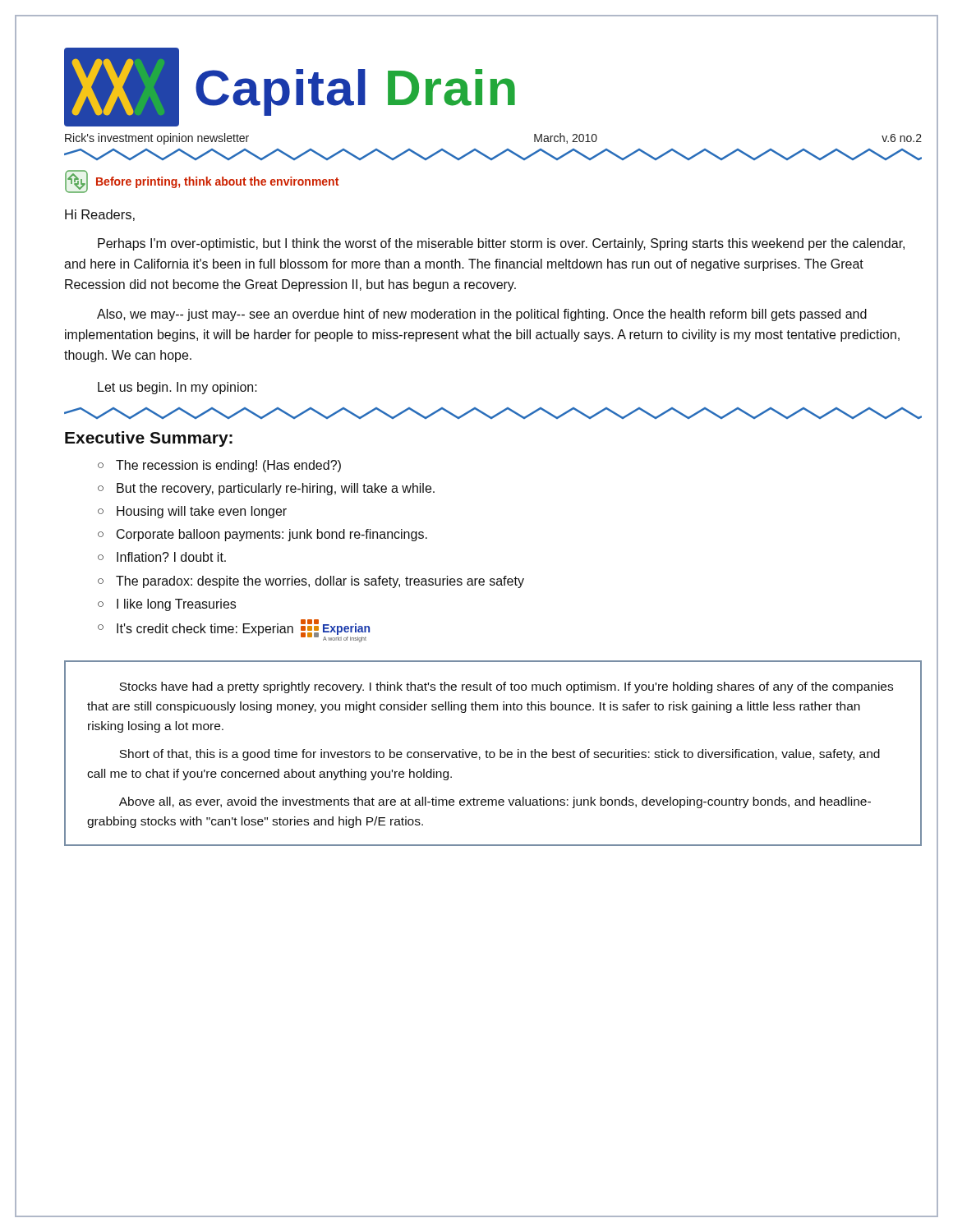Point to "Hi Readers,"
This screenshot has width=953, height=1232.
pos(100,214)
